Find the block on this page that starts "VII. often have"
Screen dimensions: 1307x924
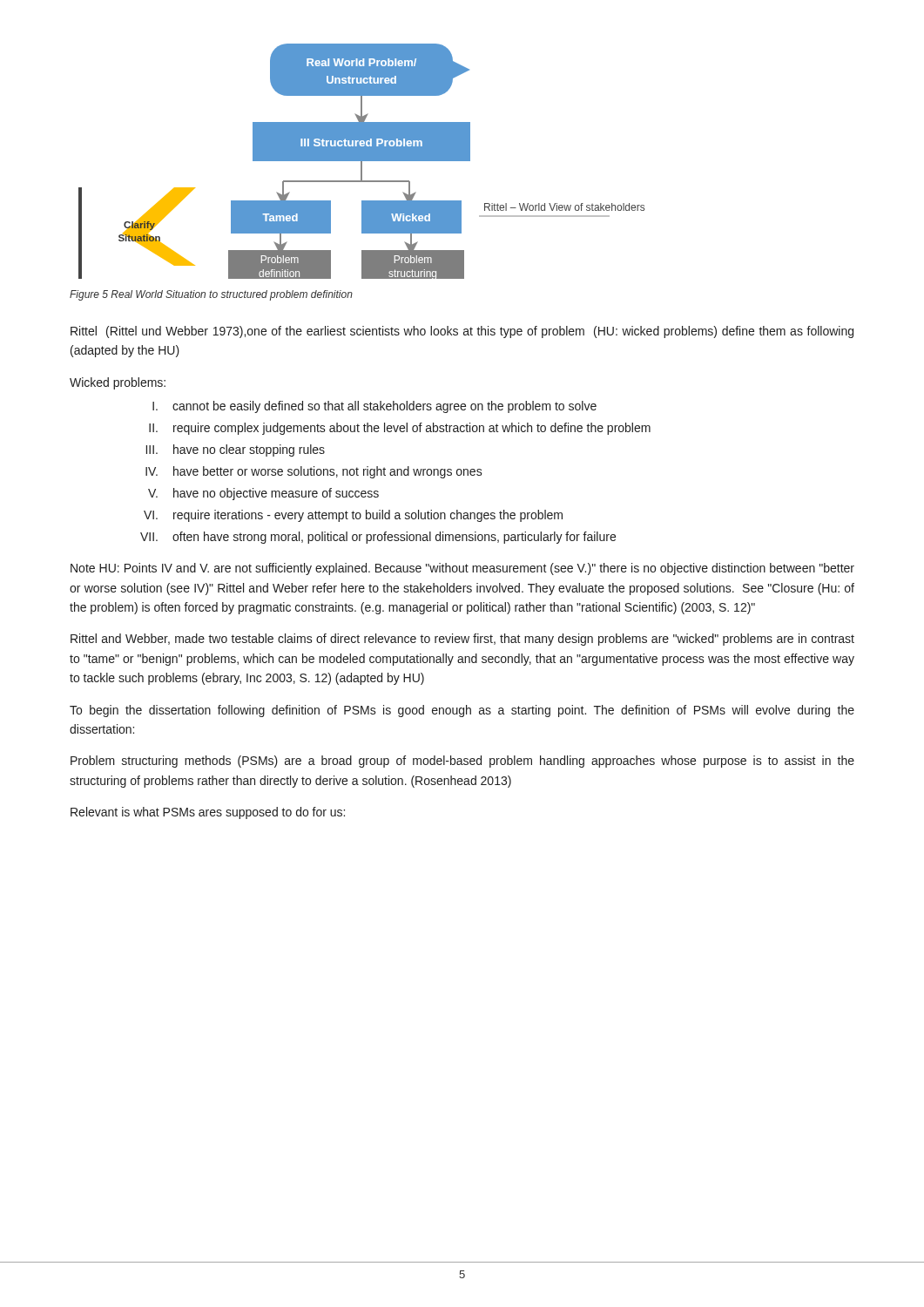click(x=369, y=537)
